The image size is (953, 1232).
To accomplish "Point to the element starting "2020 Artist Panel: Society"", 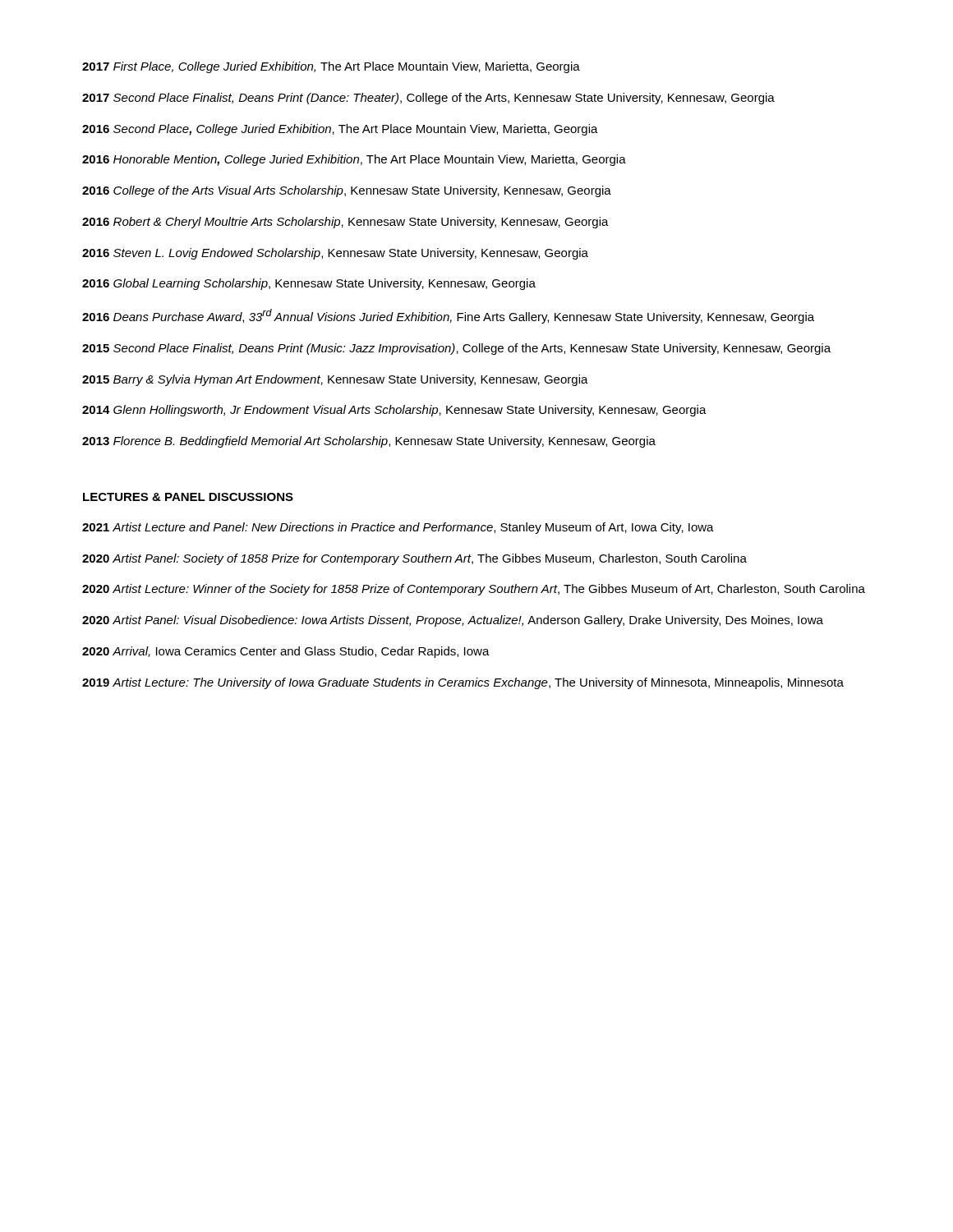I will (x=414, y=558).
